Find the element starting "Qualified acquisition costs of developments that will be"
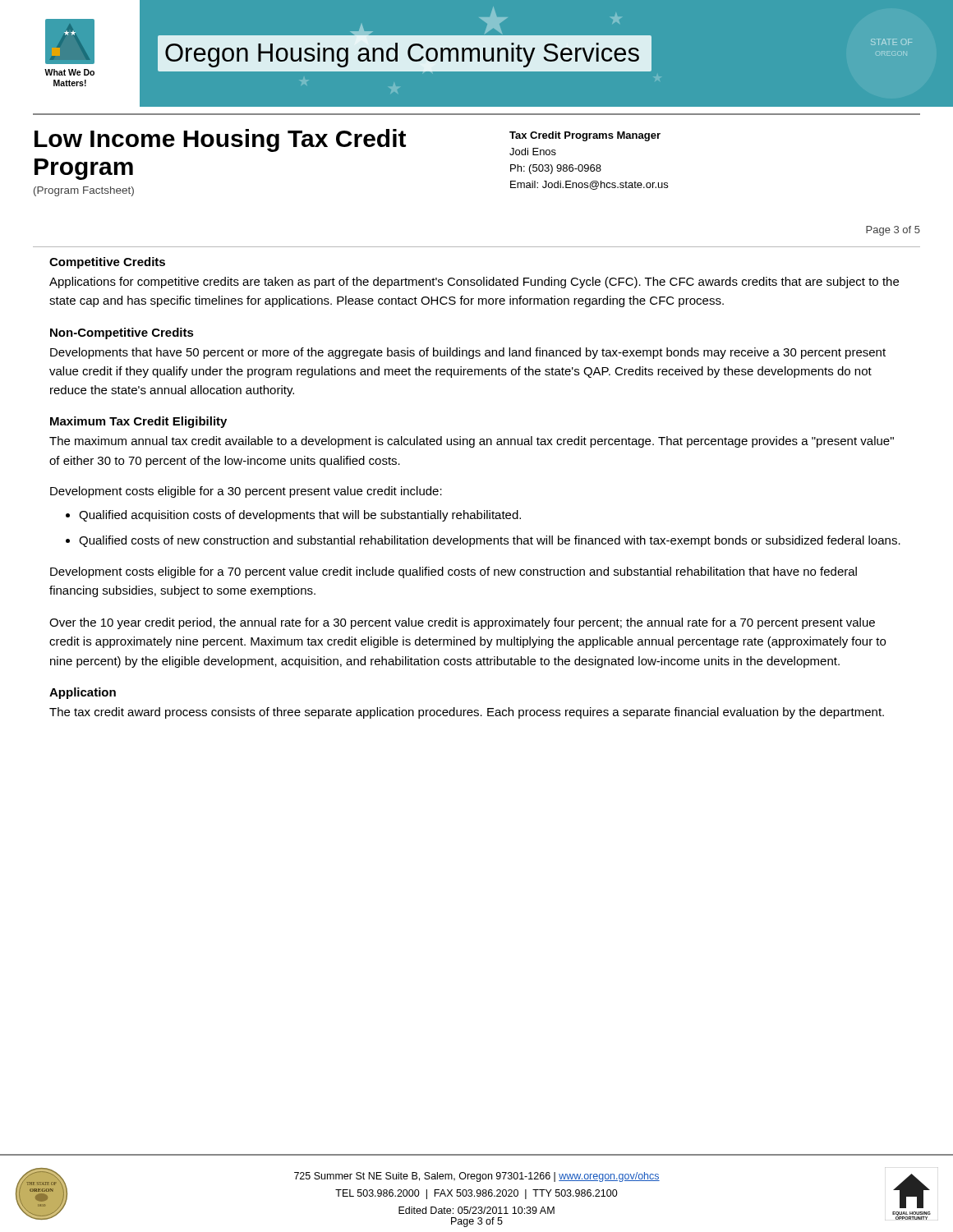The height and width of the screenshot is (1232, 953). pos(300,515)
